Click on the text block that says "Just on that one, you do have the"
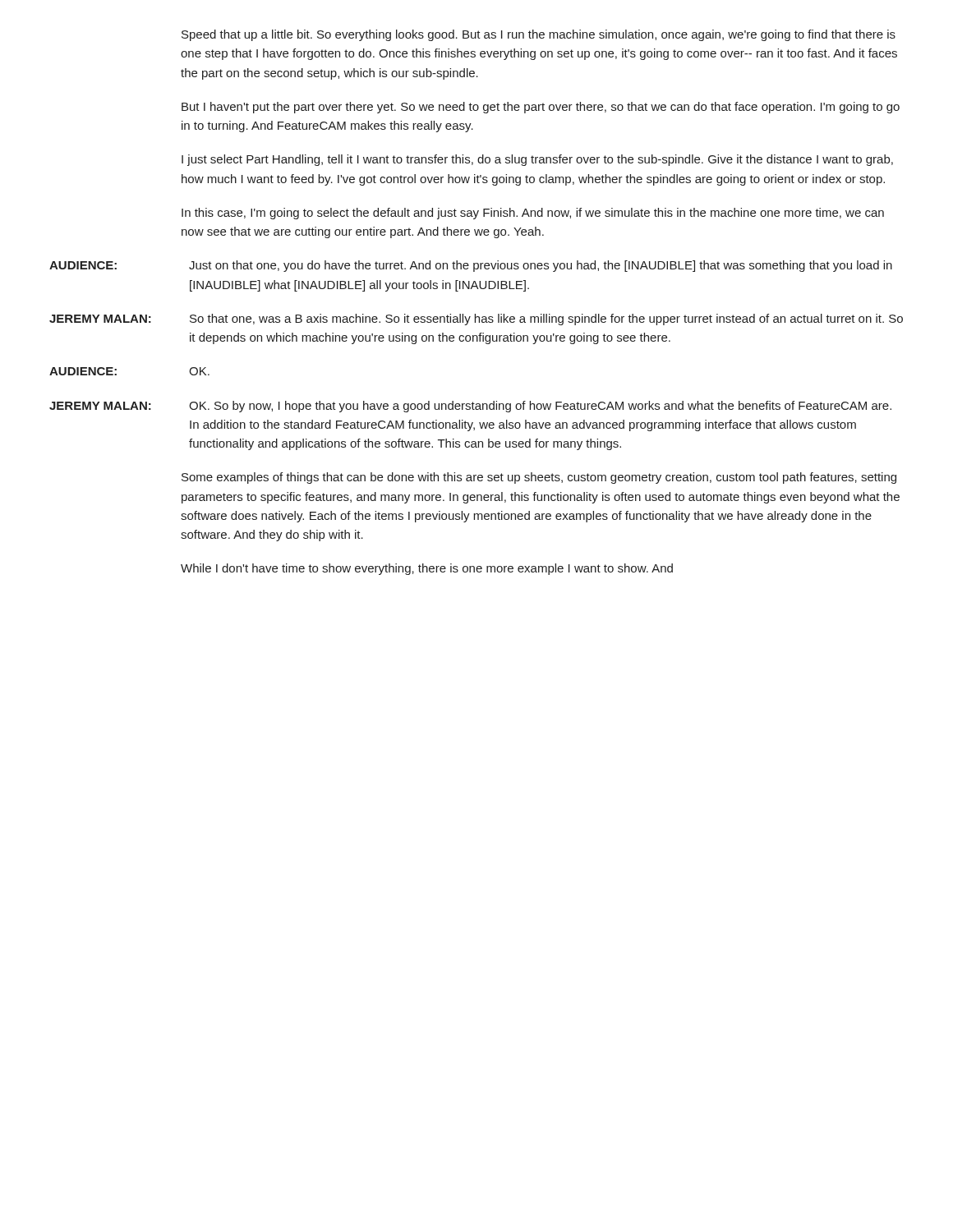953x1232 pixels. pyautogui.click(x=541, y=275)
